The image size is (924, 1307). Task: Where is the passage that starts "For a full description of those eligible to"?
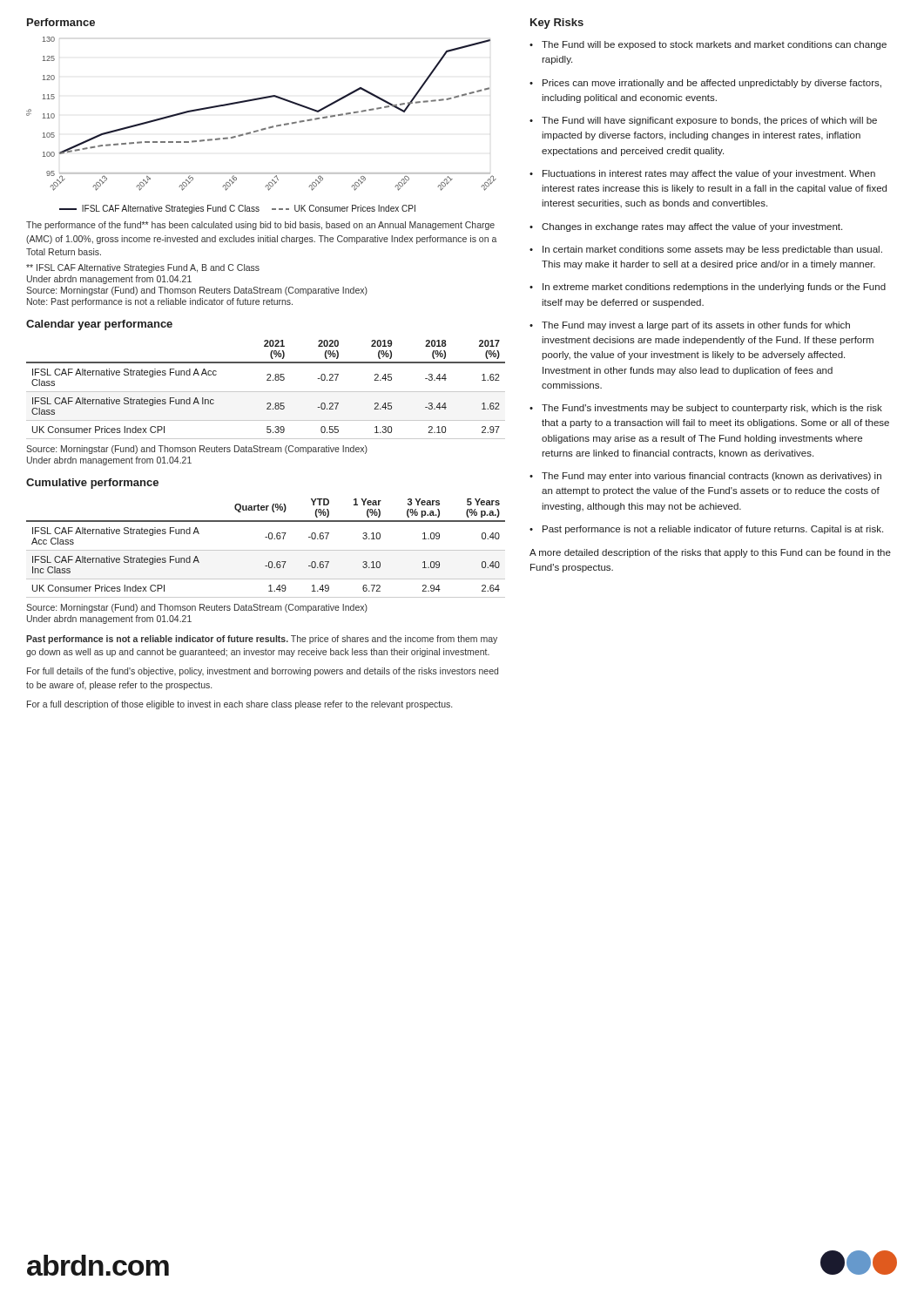pyautogui.click(x=240, y=704)
